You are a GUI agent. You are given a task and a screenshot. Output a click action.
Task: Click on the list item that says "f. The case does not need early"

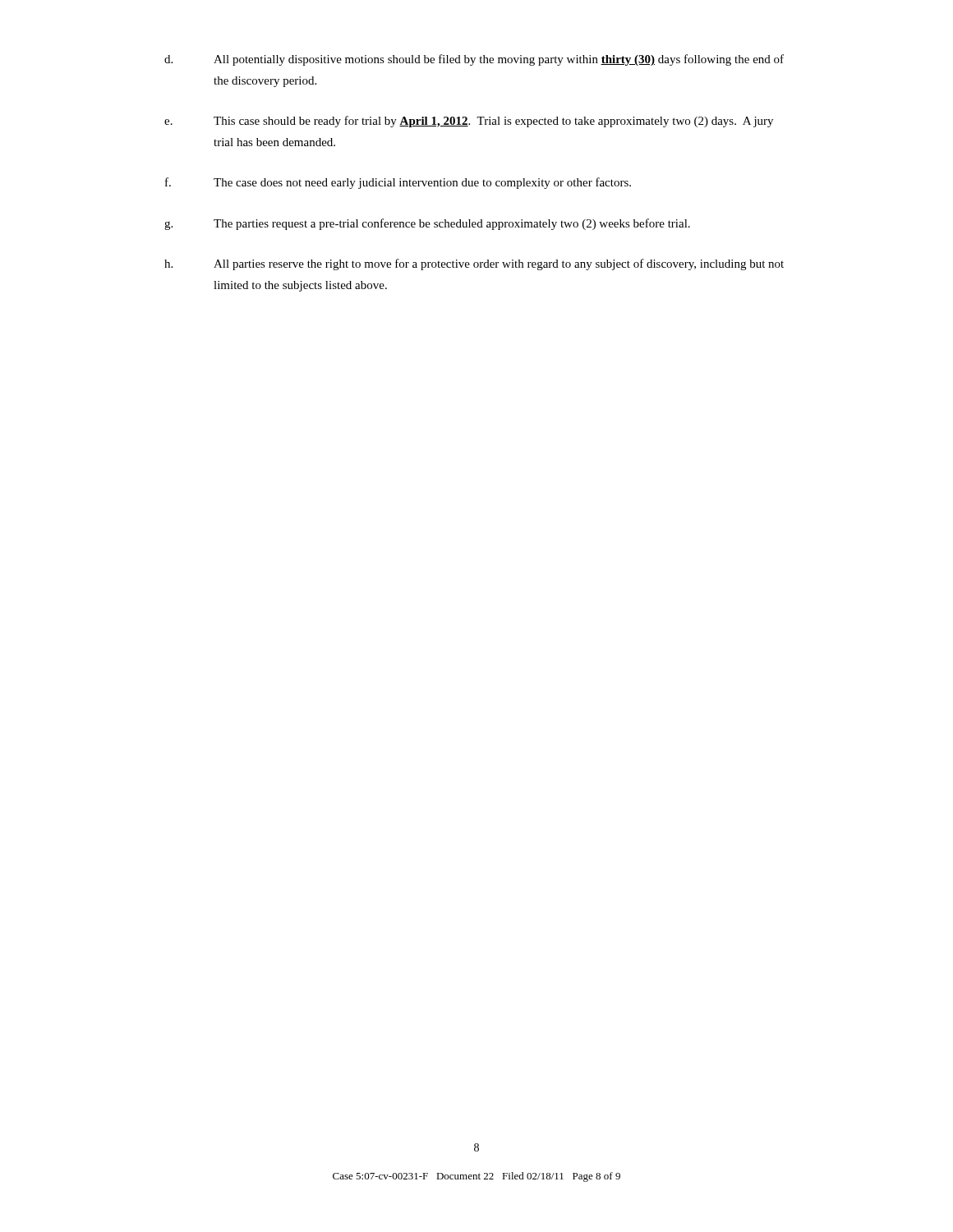point(476,183)
